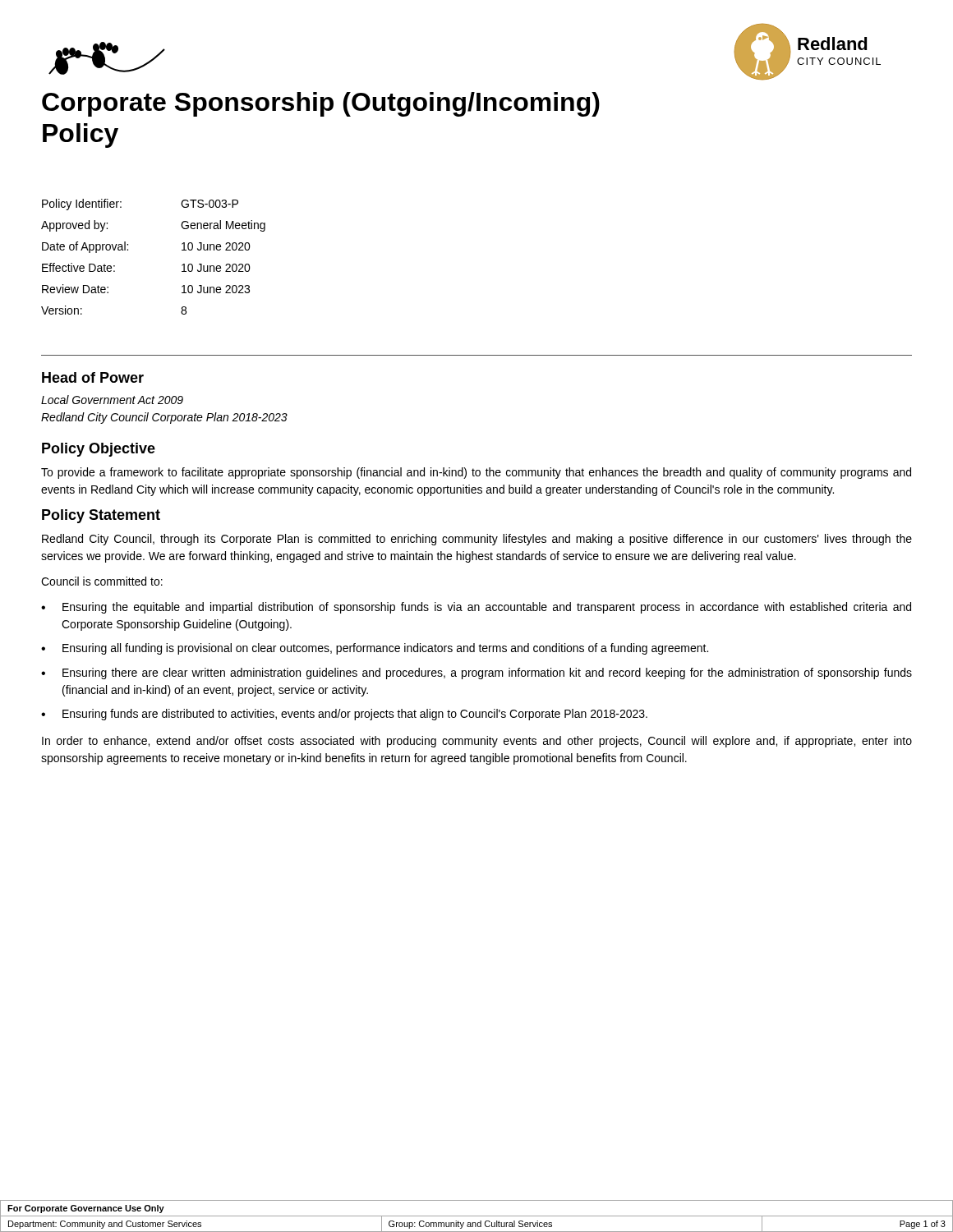
Task: Find the list item containing "• Ensuring all"
Action: 375,649
